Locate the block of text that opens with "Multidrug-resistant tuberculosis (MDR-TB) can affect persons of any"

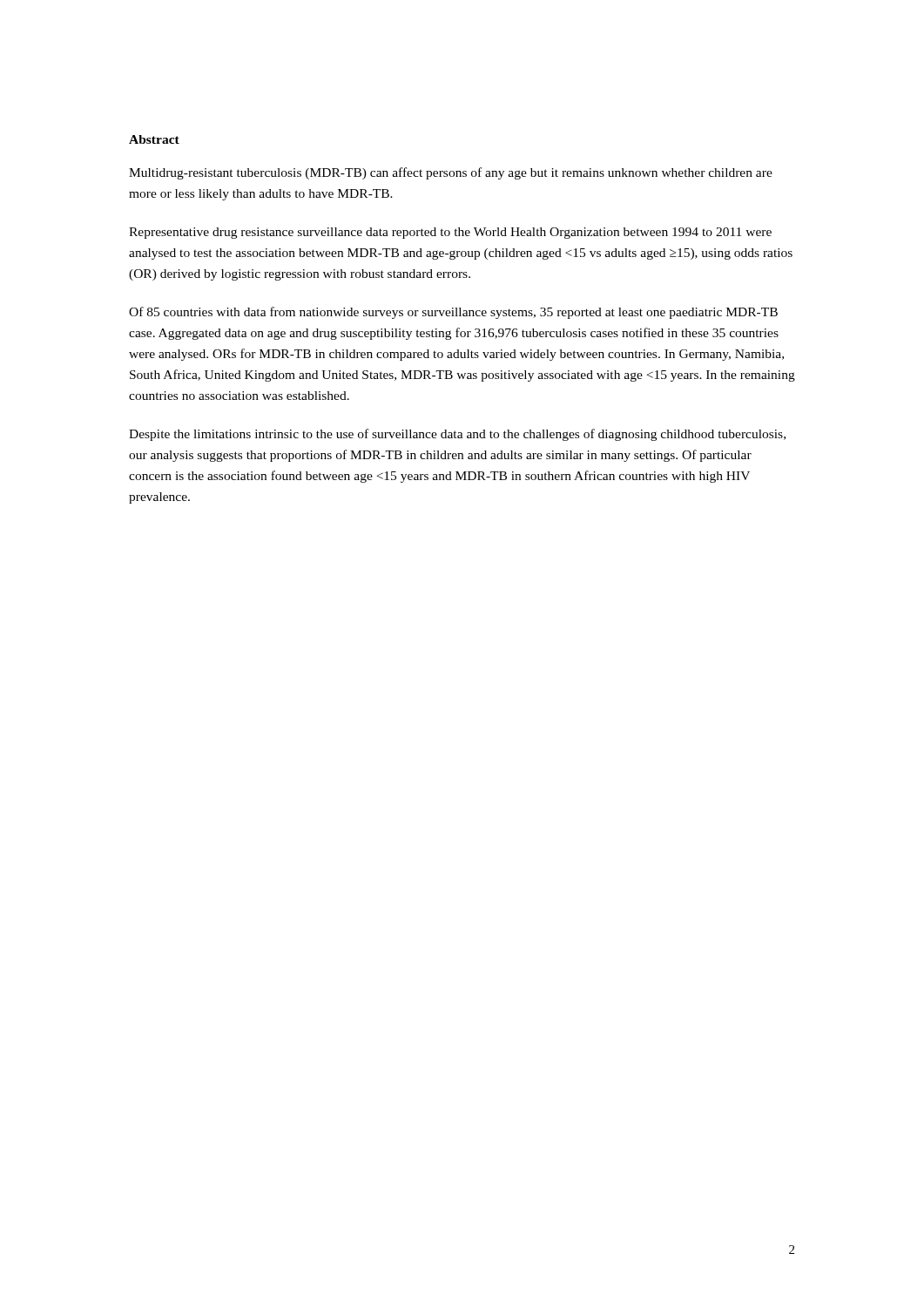click(451, 183)
